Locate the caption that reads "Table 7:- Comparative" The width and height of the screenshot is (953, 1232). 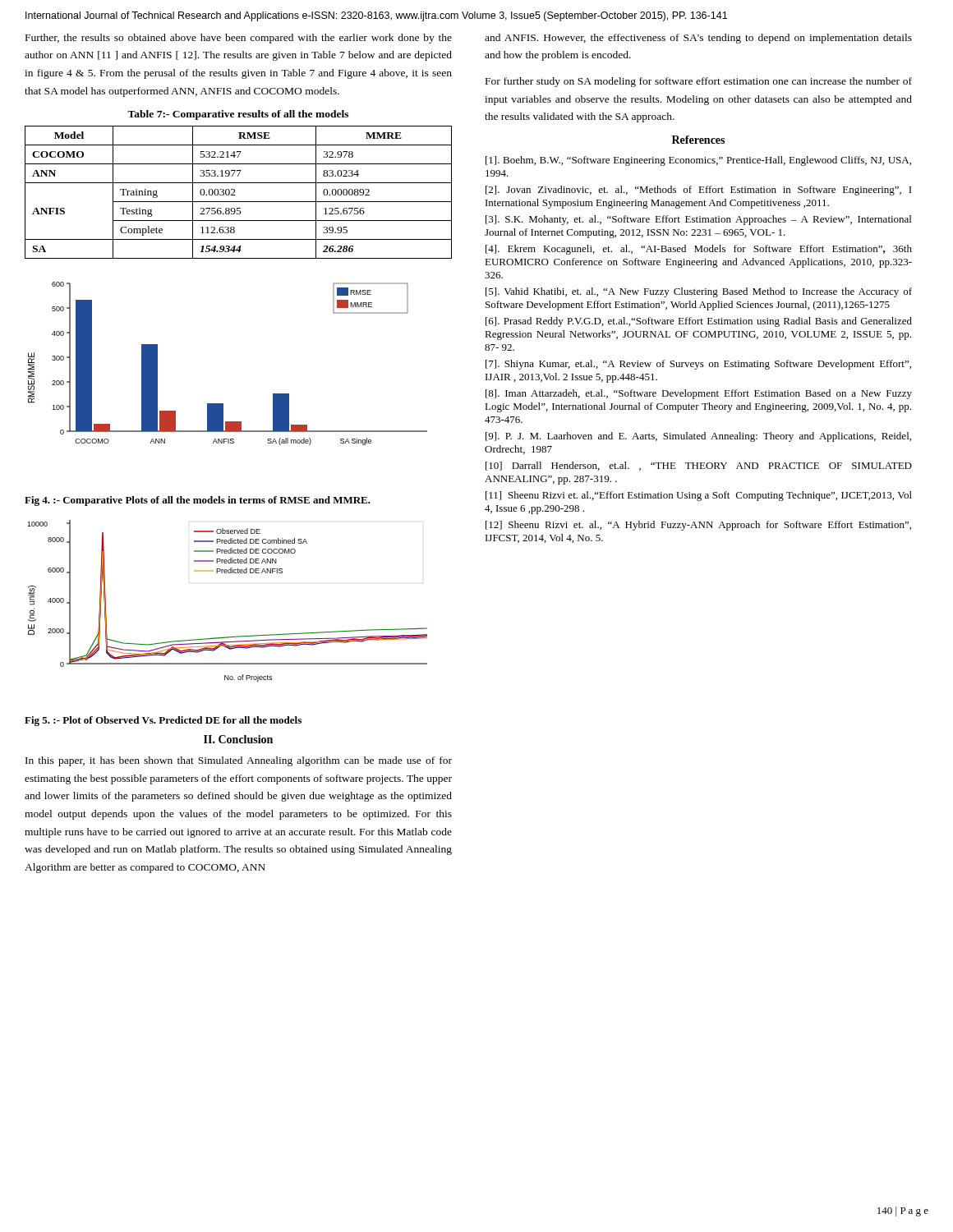point(238,114)
